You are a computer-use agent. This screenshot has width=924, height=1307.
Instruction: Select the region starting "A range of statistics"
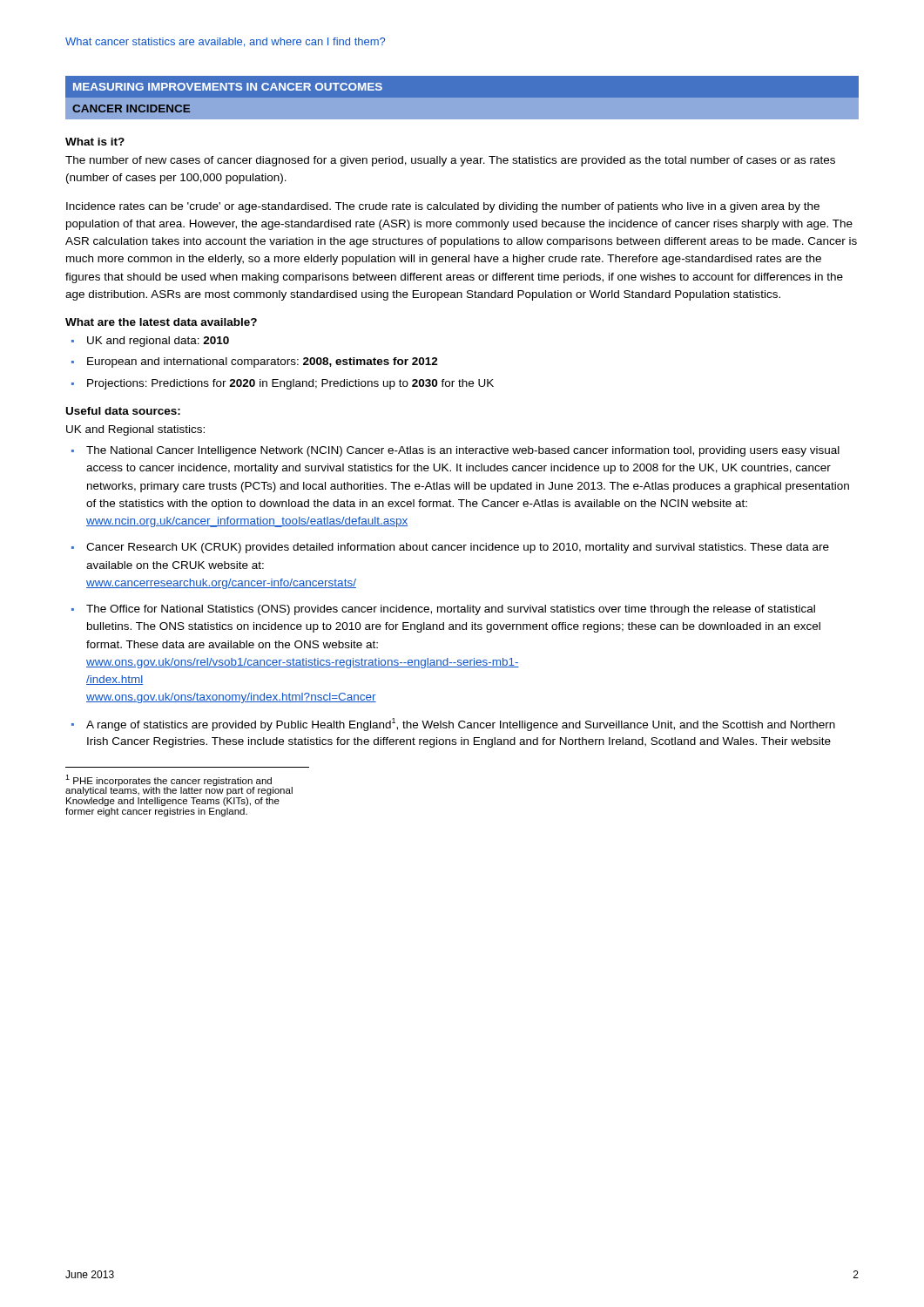[461, 732]
